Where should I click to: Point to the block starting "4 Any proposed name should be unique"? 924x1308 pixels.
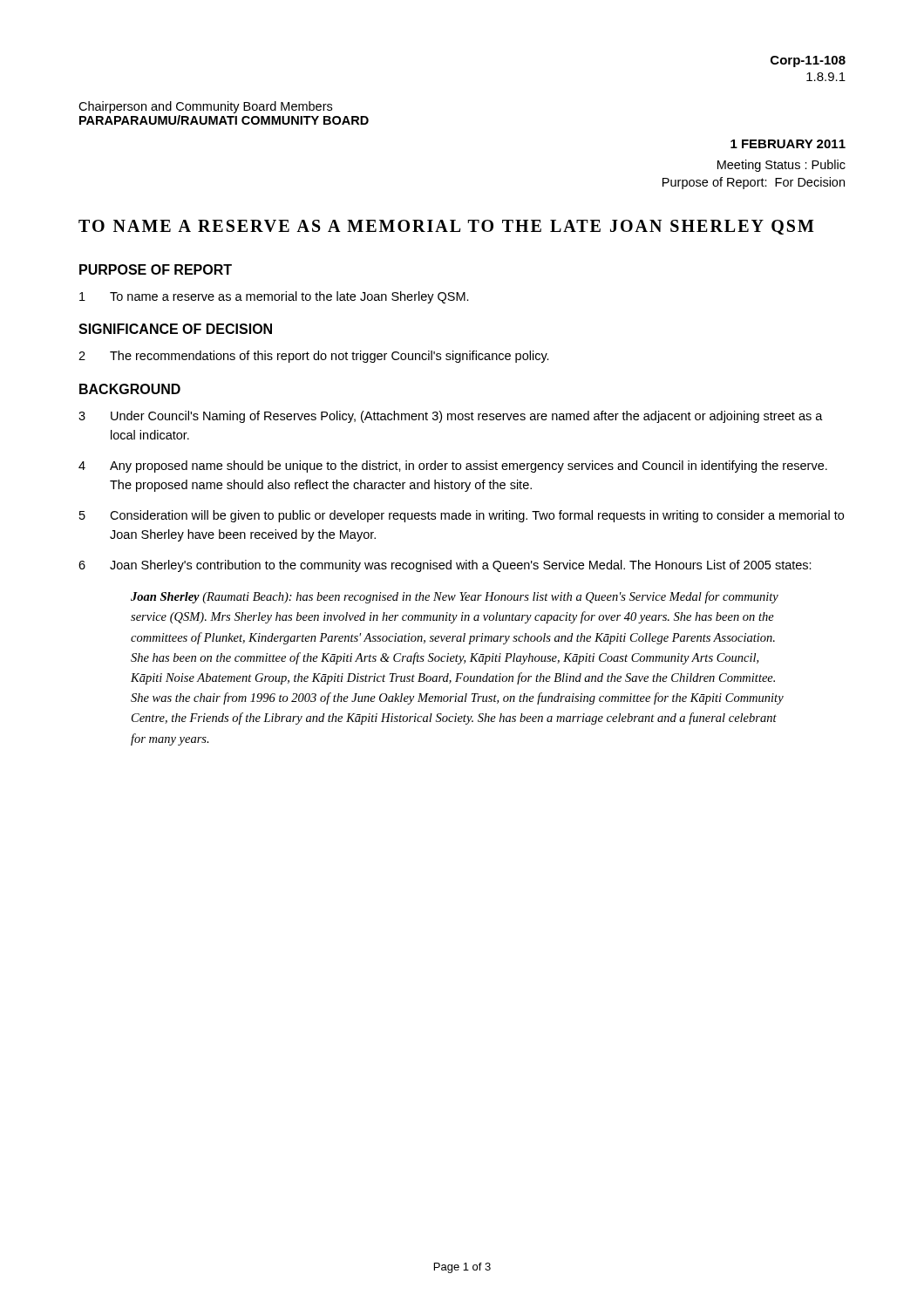point(462,476)
